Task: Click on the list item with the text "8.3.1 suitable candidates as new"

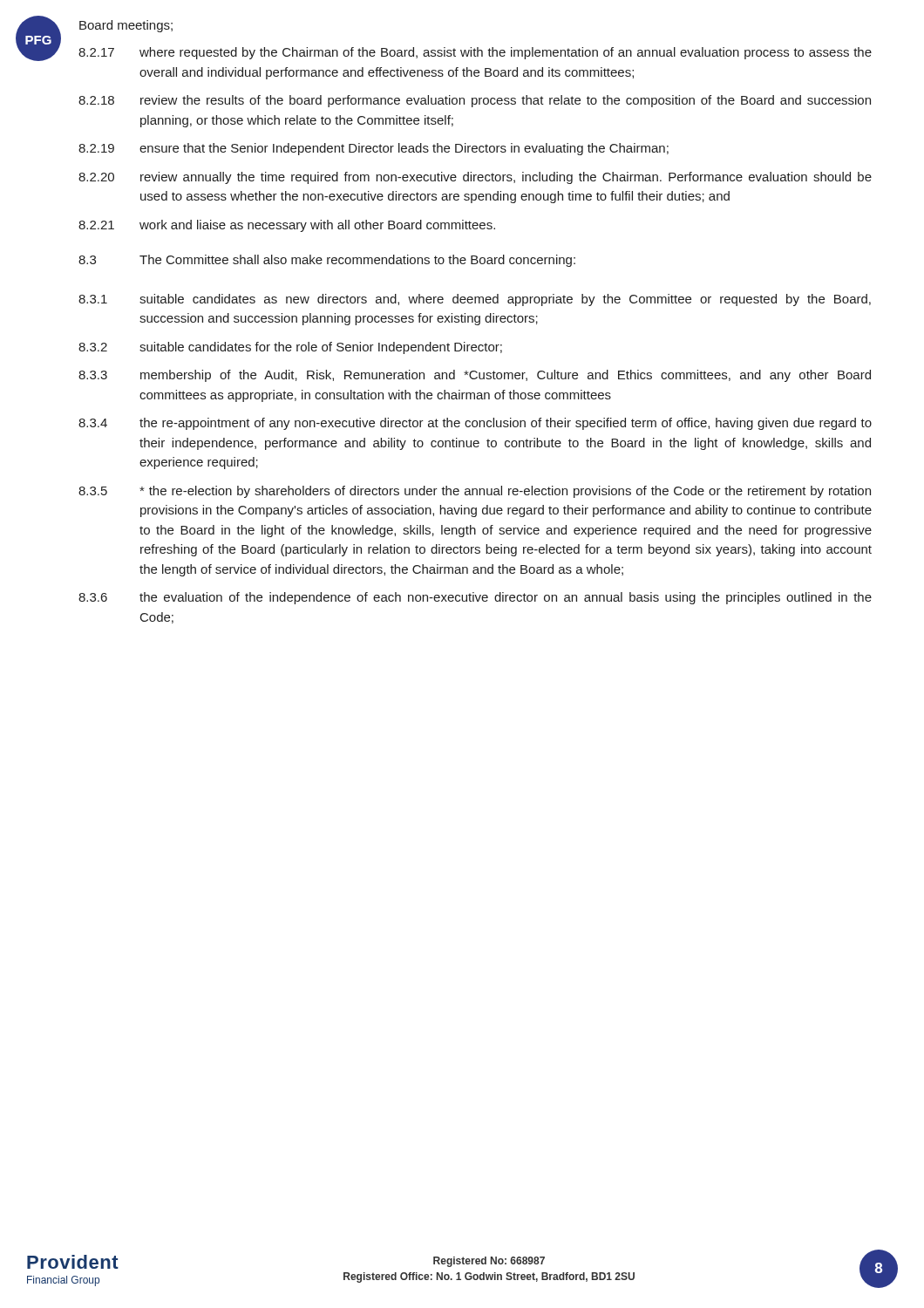Action: 475,309
